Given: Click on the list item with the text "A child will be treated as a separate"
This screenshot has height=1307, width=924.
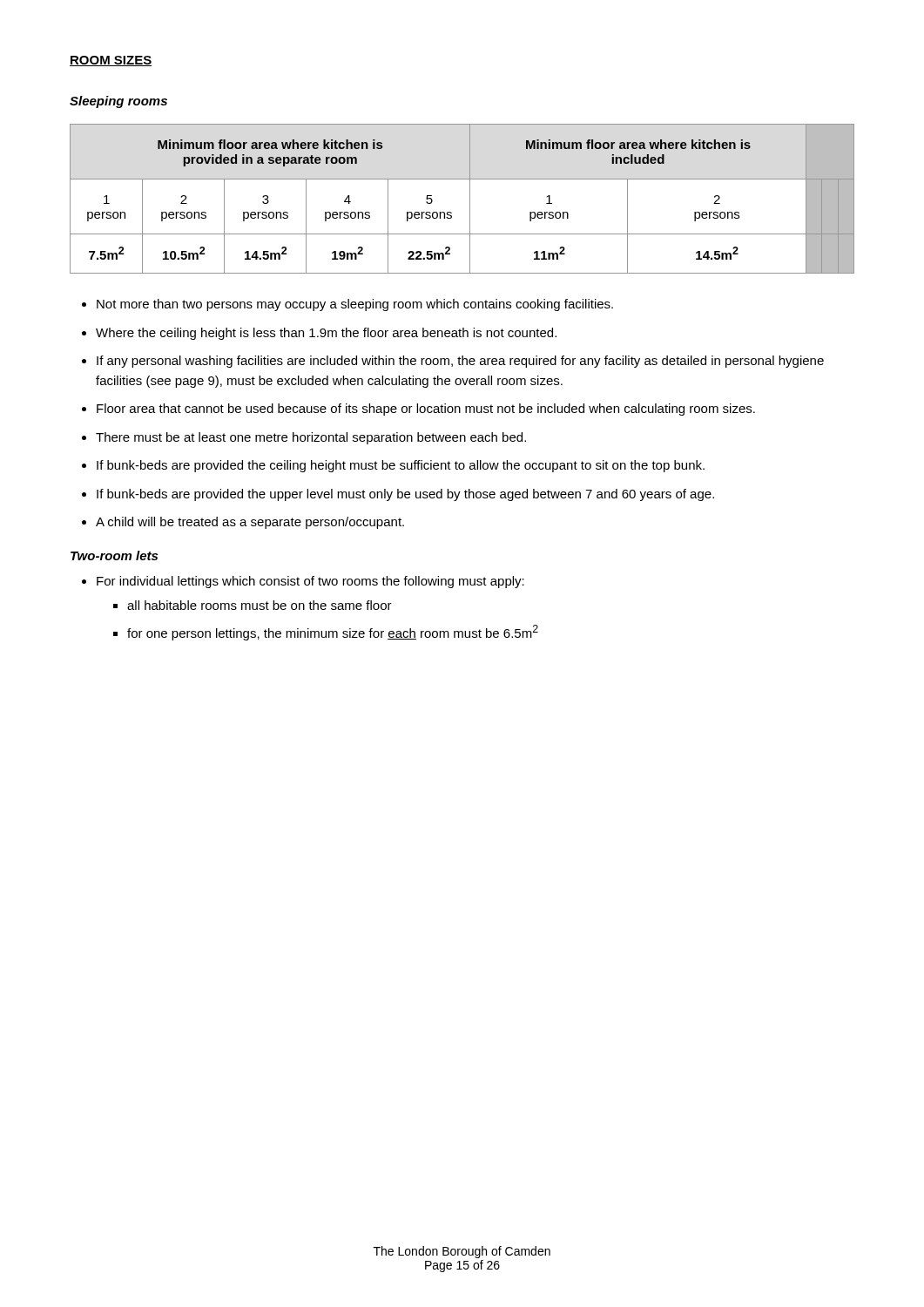Looking at the screenshot, I should (x=250, y=521).
